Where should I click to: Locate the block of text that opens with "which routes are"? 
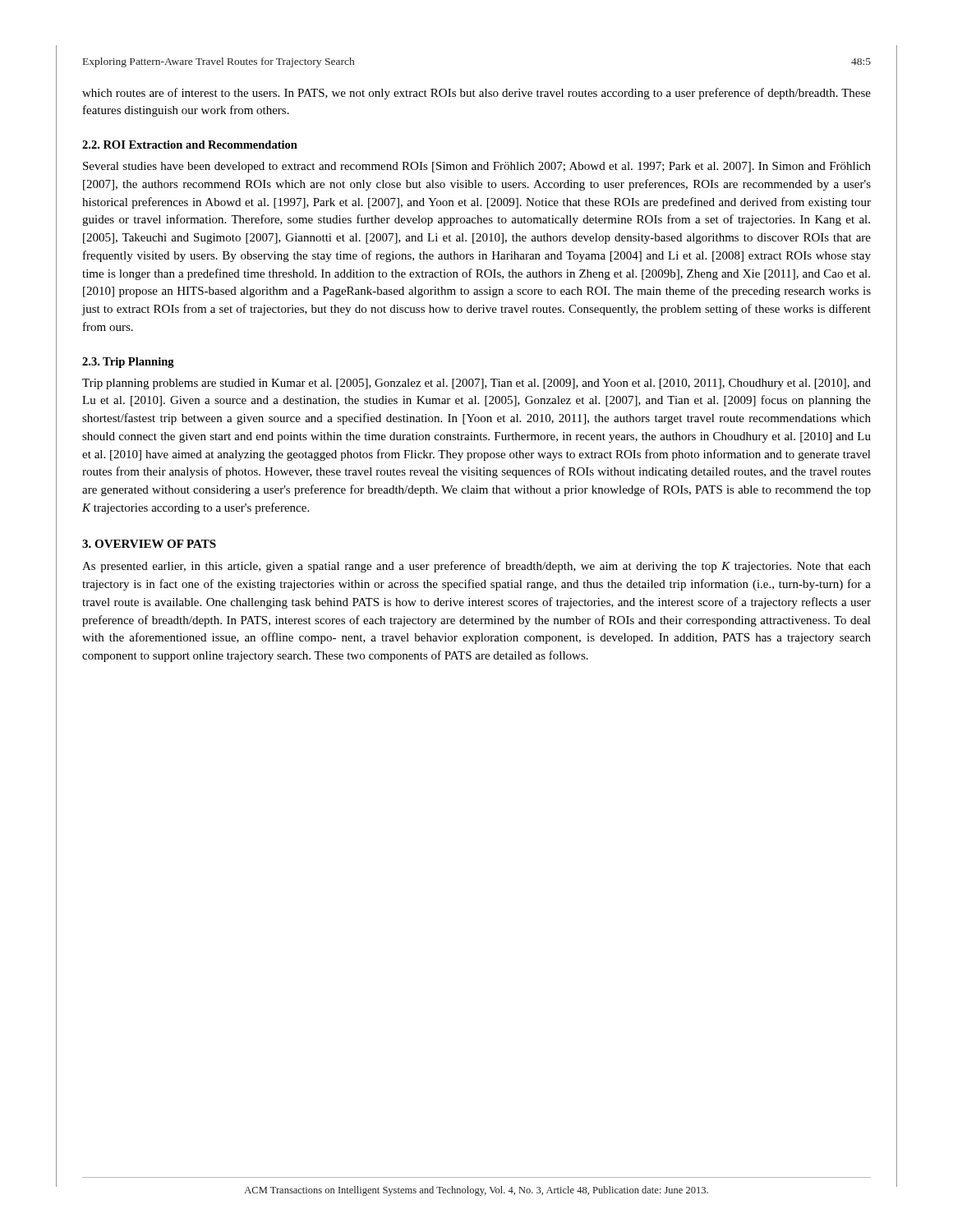click(x=476, y=102)
